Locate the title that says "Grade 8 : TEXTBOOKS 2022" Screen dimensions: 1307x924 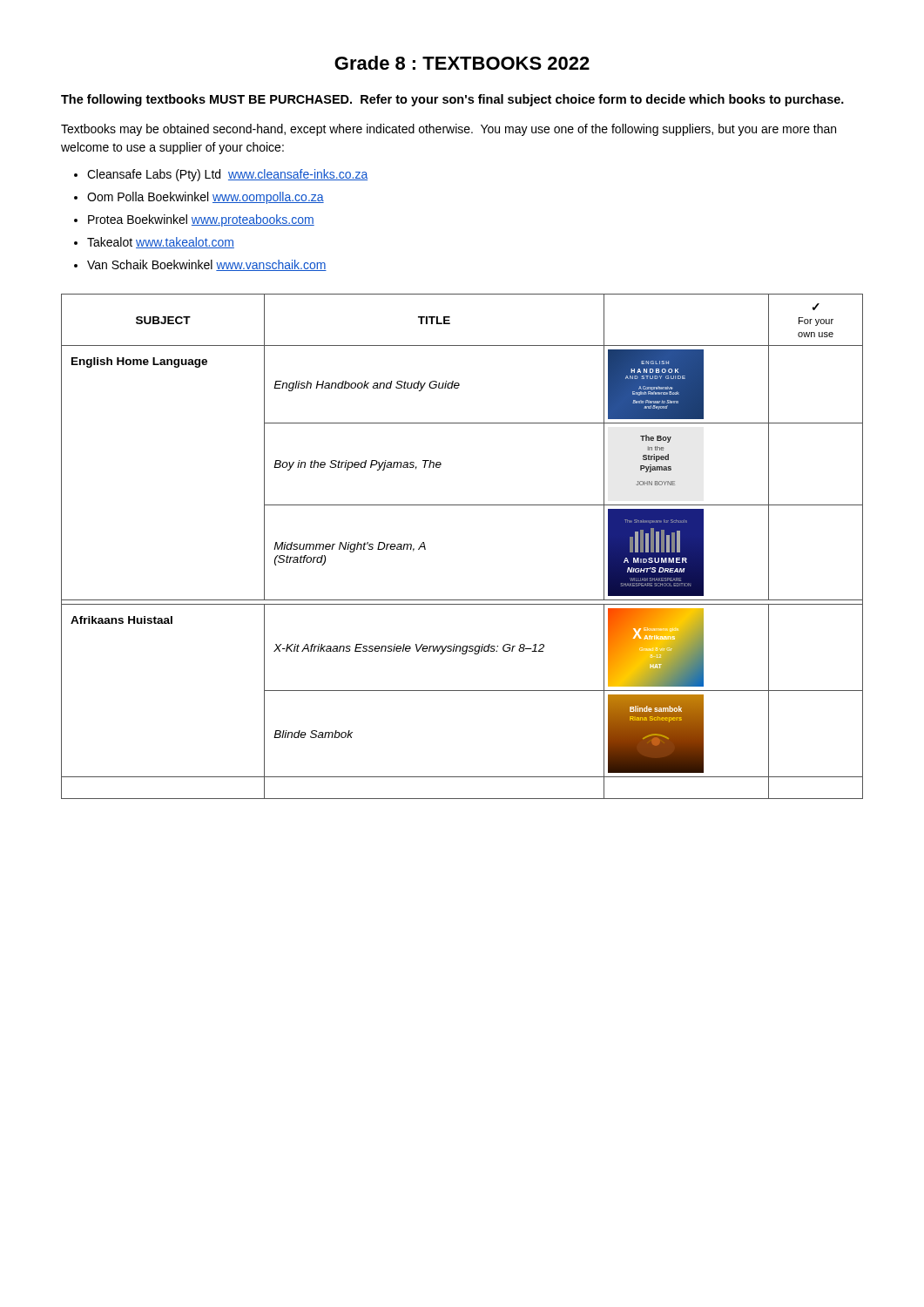[x=462, y=64]
